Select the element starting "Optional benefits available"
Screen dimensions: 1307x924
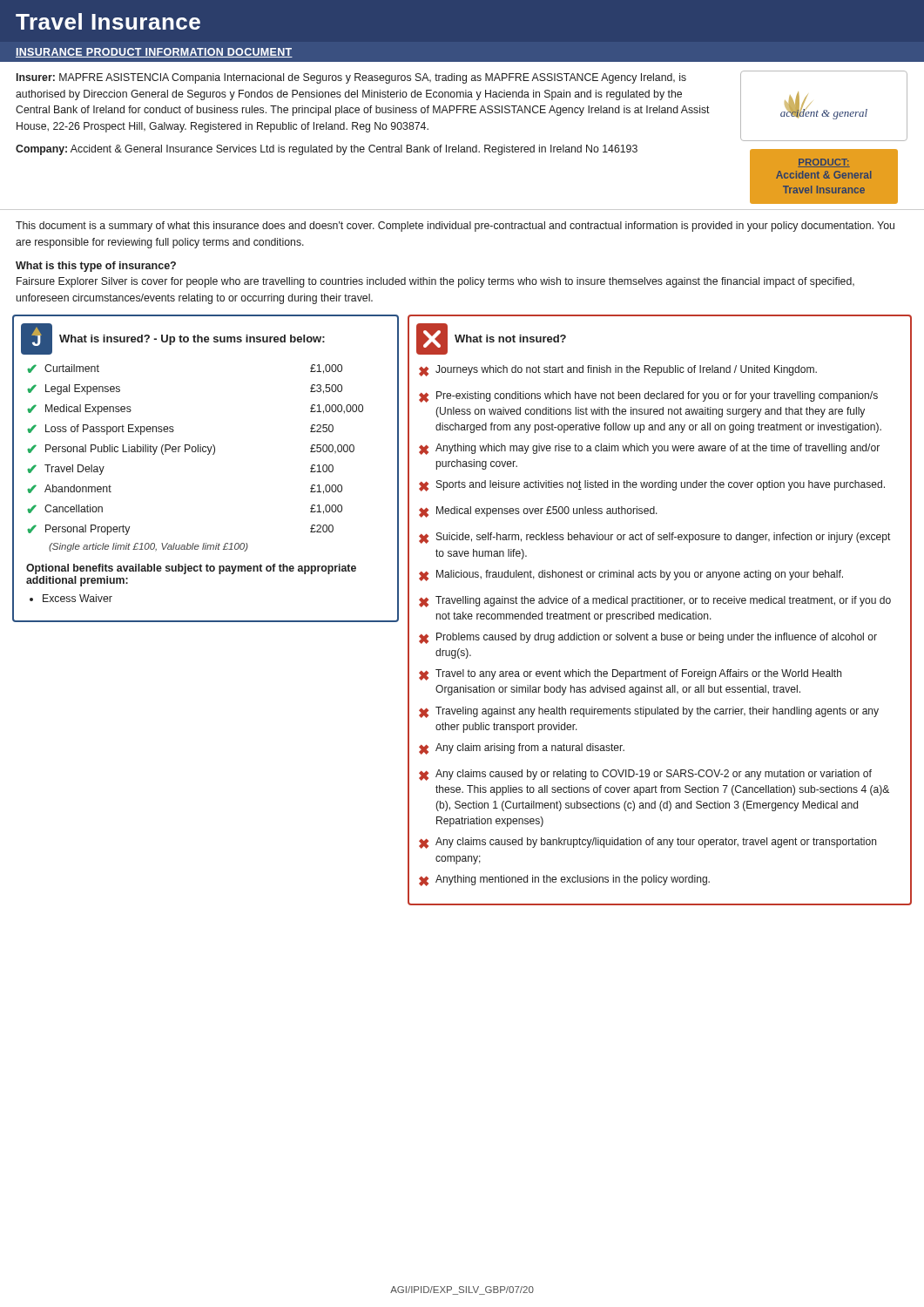click(x=191, y=574)
